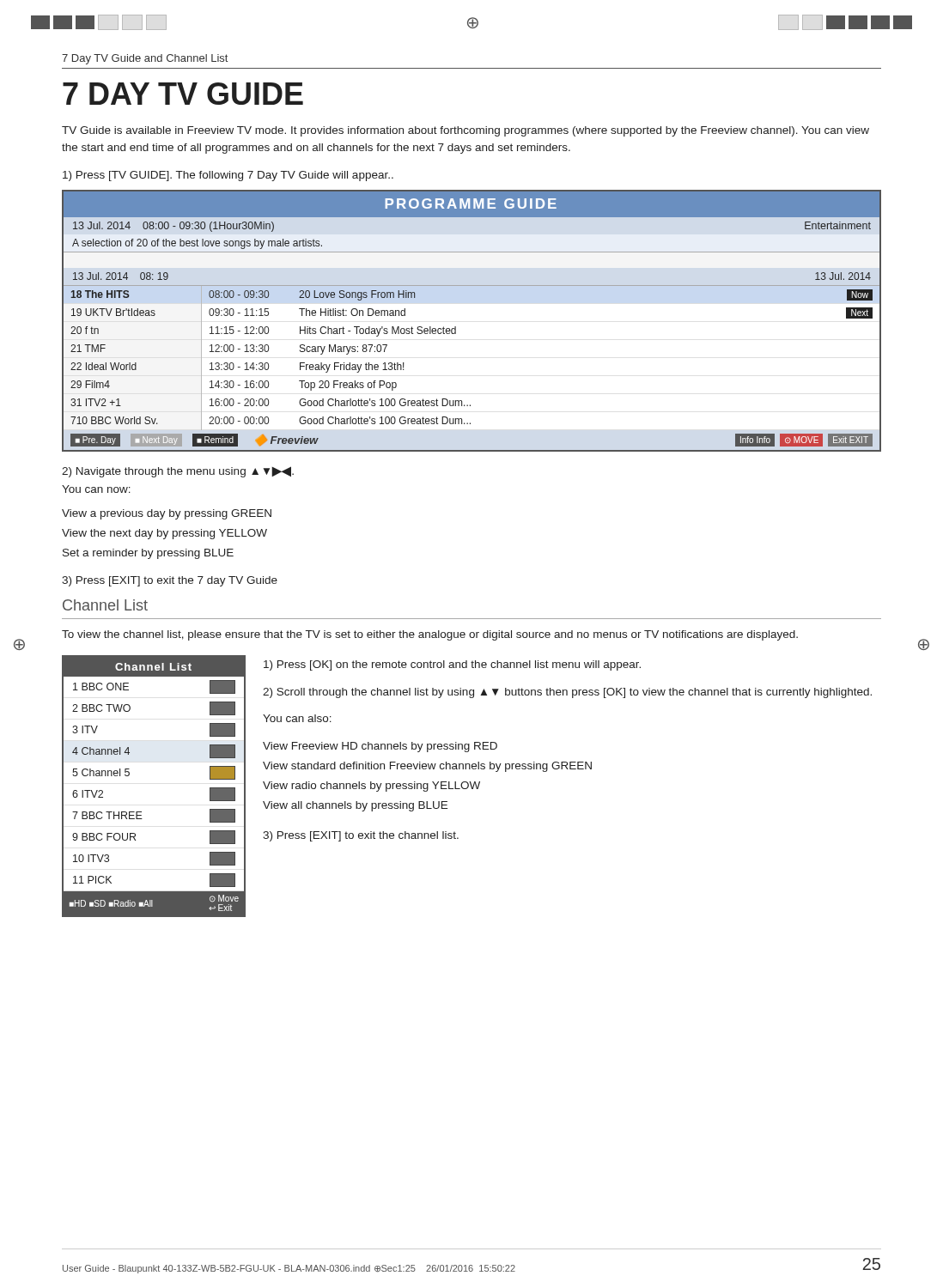943x1288 pixels.
Task: Find the block on this page that starts "TV Guide is available in"
Action: click(x=466, y=138)
